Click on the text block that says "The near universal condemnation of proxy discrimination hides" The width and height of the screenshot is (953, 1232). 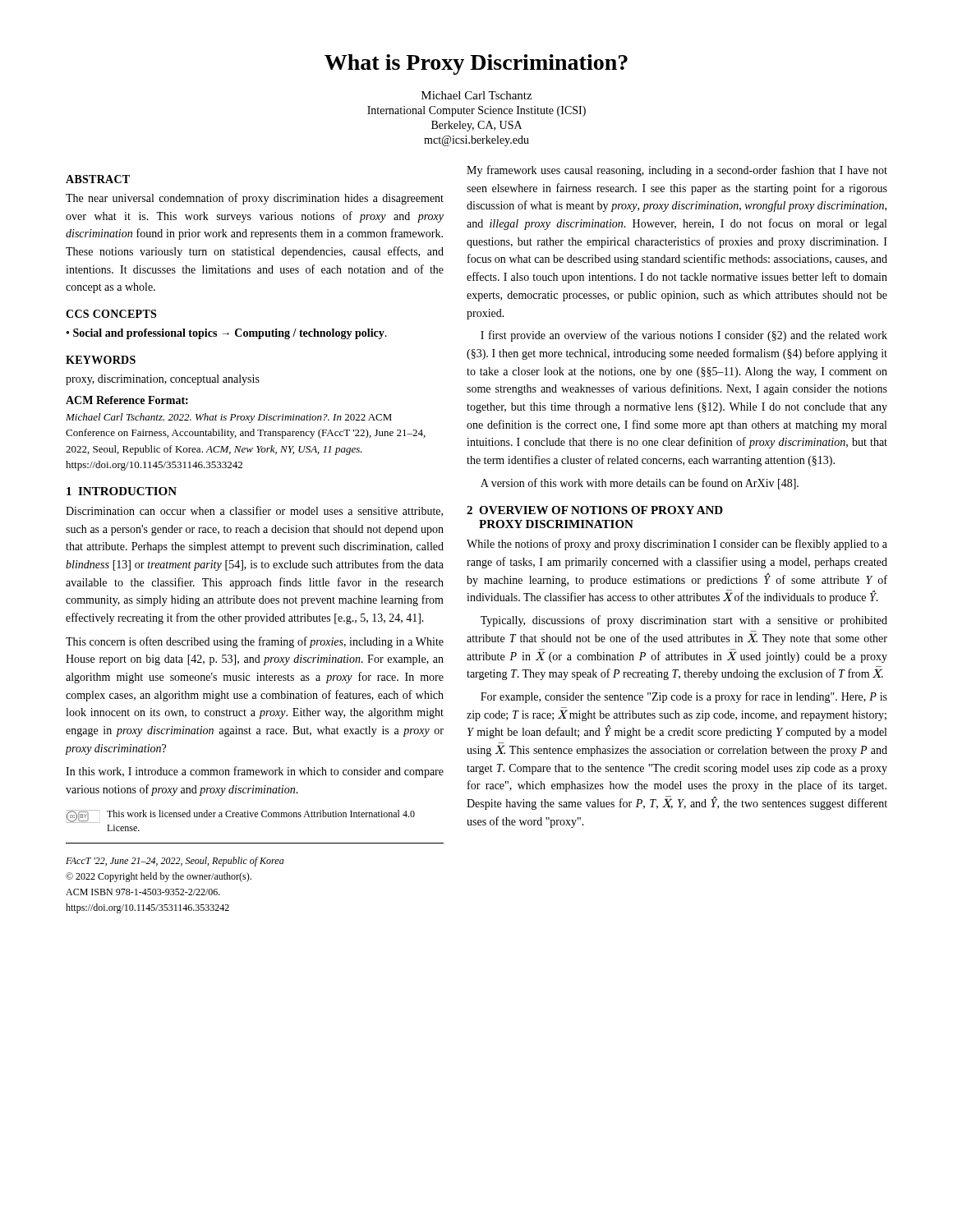255,243
